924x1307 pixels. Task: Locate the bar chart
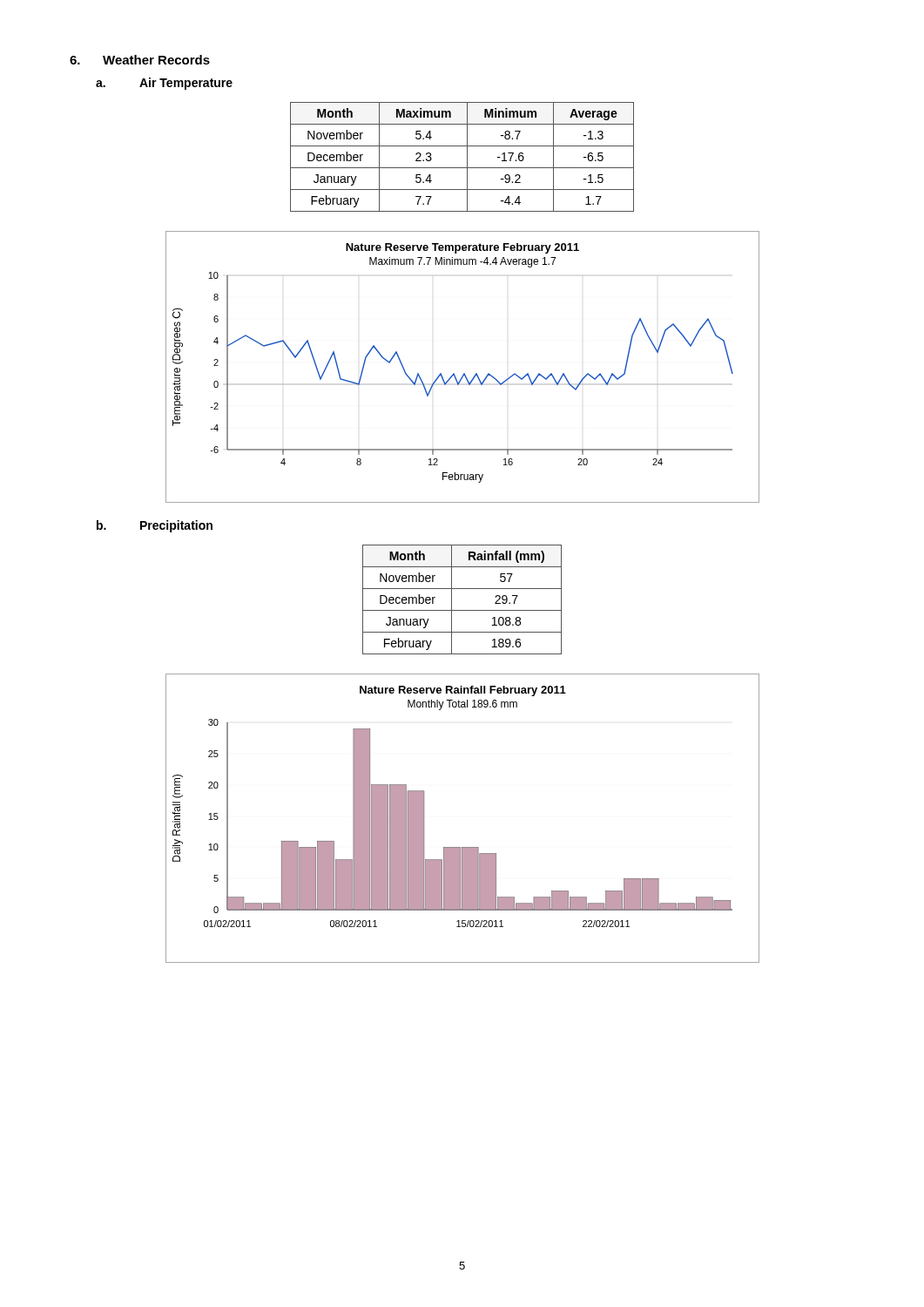click(462, 818)
